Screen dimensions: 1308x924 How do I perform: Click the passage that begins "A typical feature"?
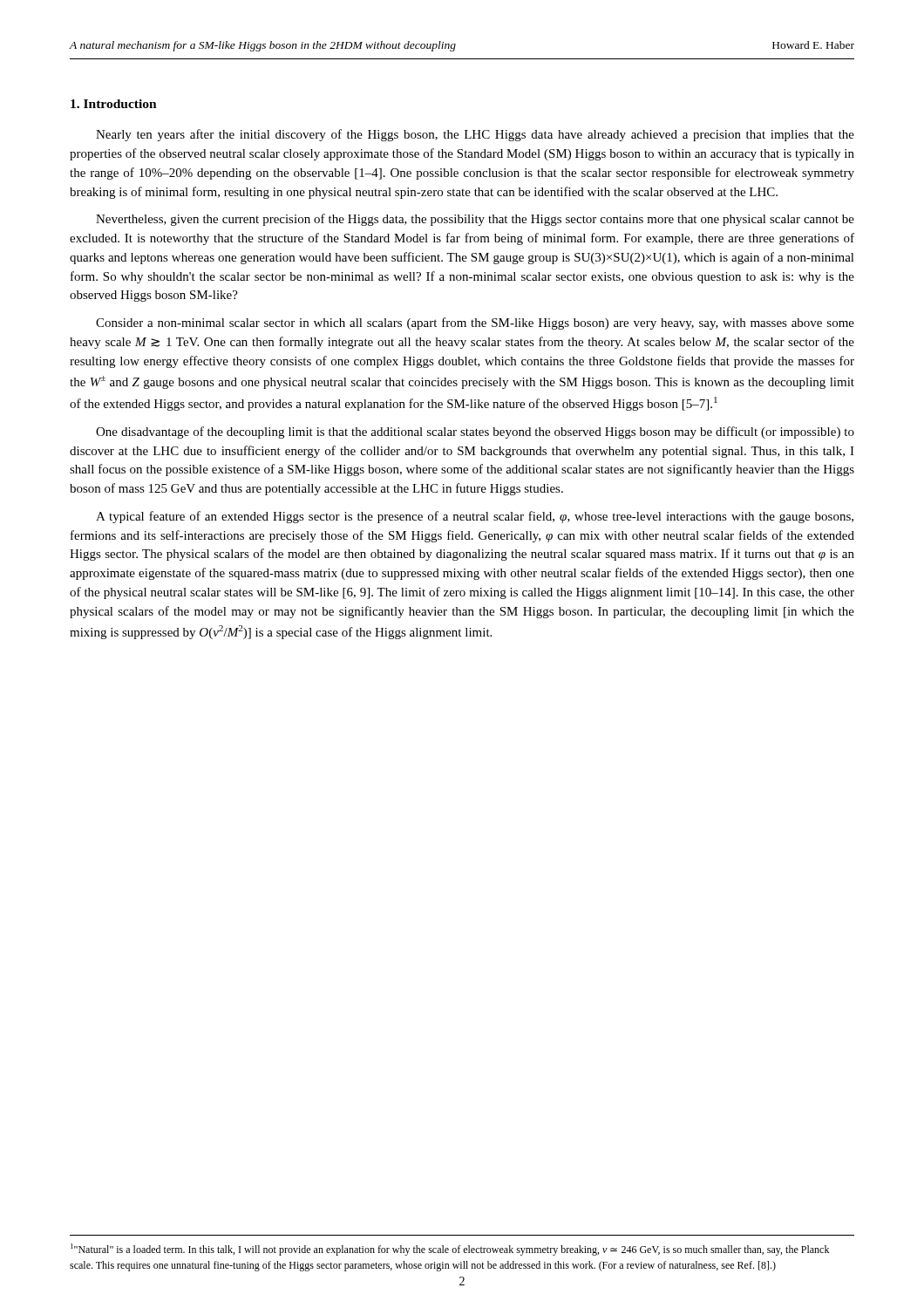coord(462,574)
